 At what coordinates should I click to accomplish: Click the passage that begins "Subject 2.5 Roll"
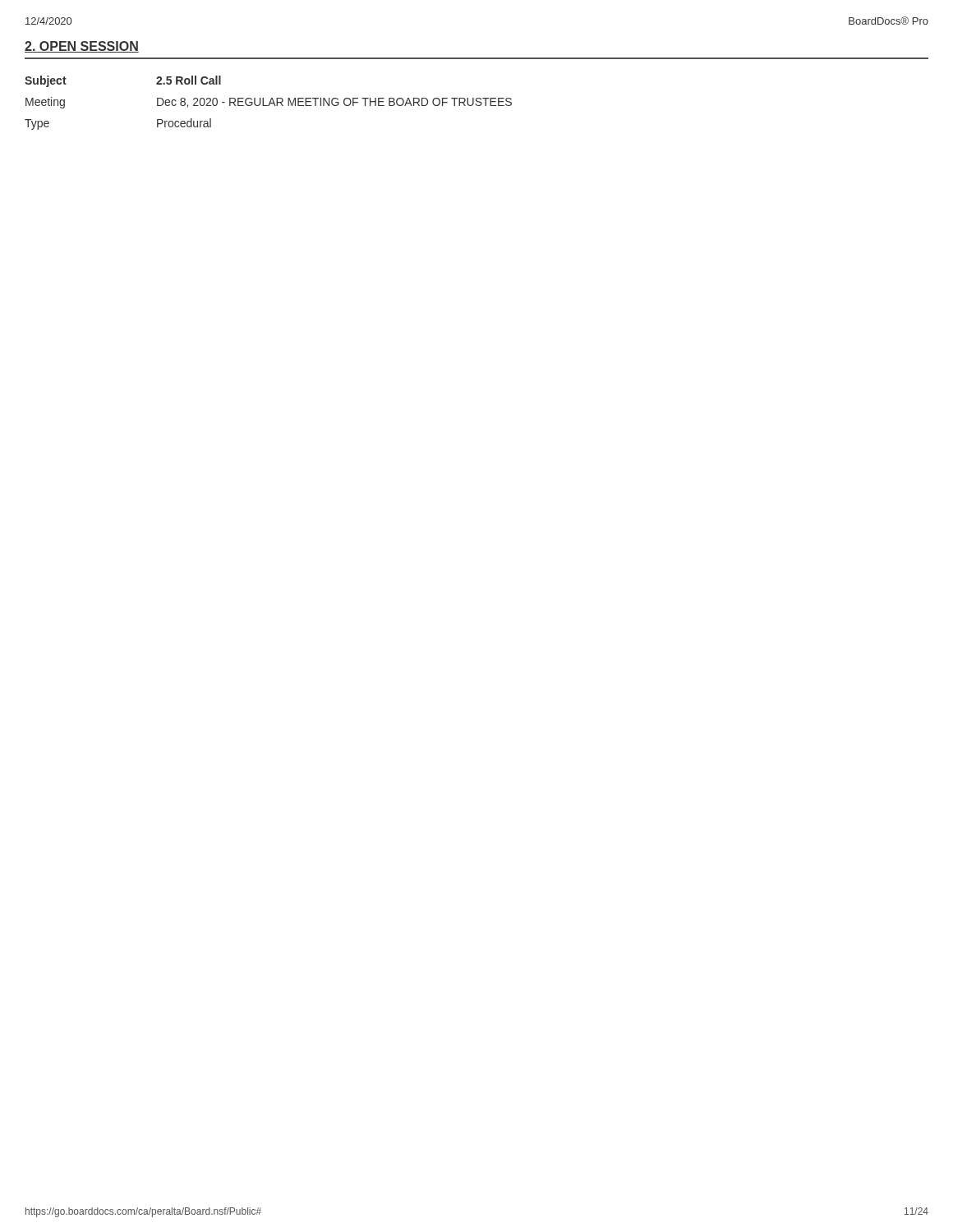click(x=45, y=81)
